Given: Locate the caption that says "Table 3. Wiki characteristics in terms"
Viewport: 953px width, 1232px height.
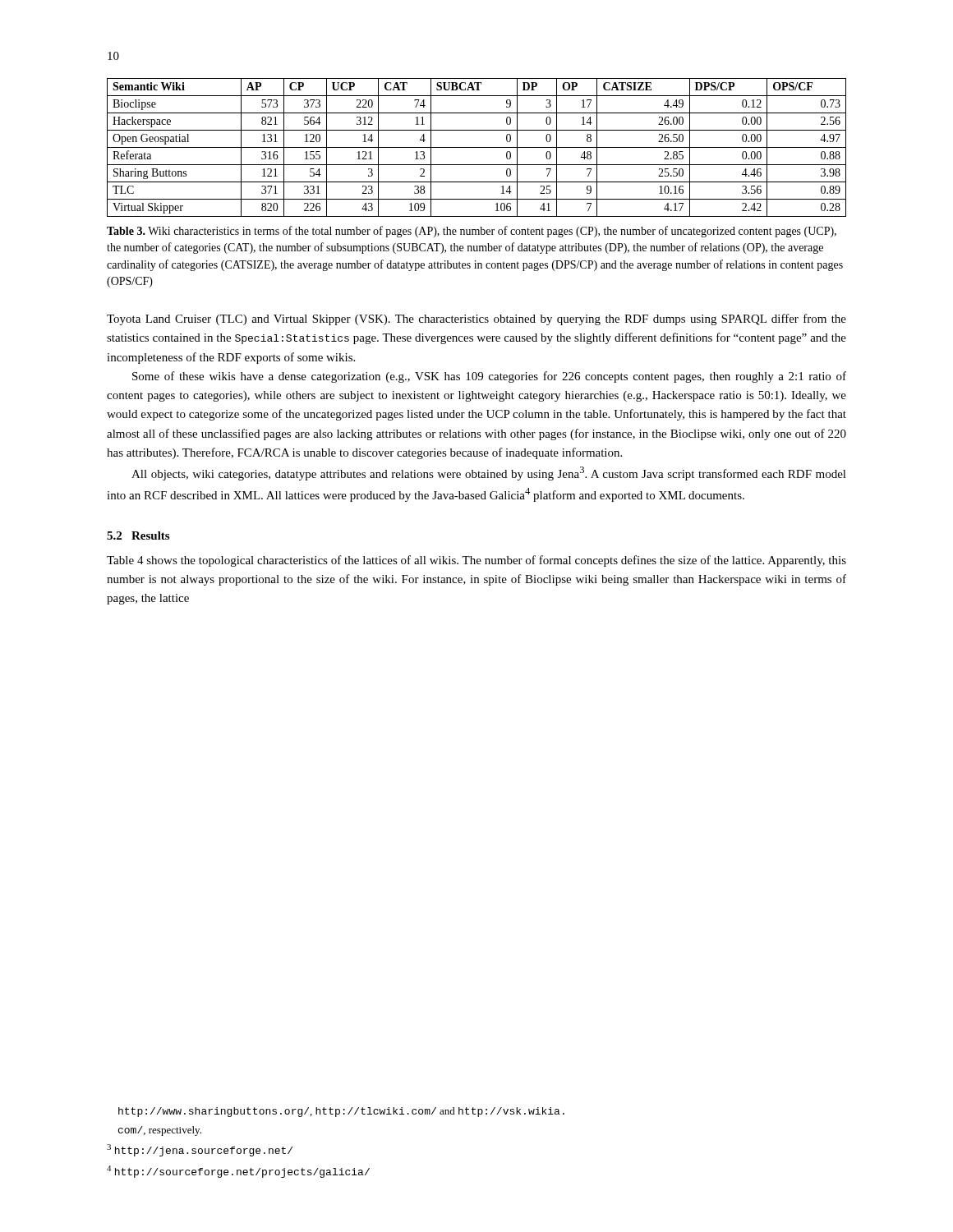Looking at the screenshot, I should tap(475, 256).
